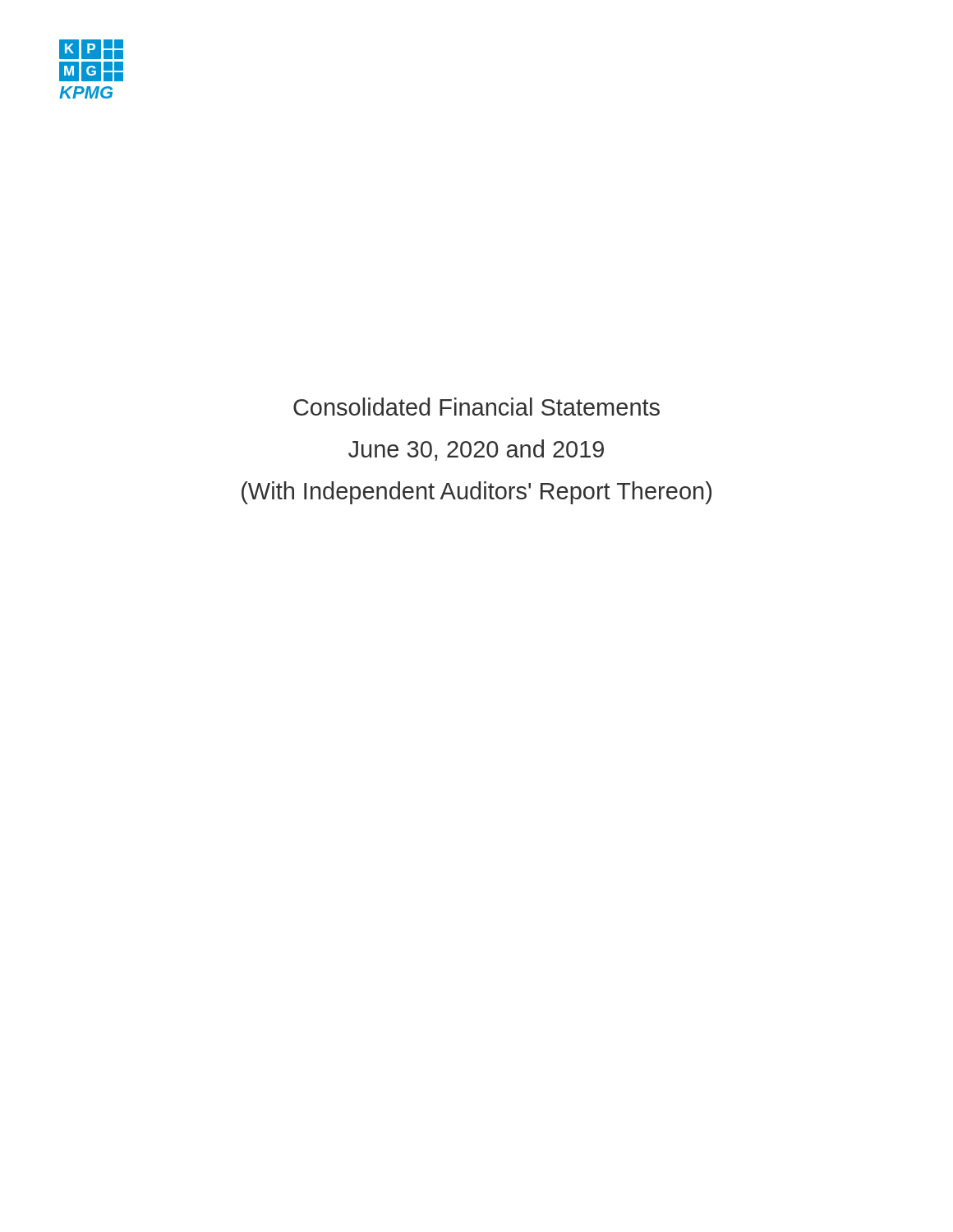Viewport: 953px width, 1232px height.
Task: Click on the passage starting "(With Independent Auditors' Report Thereon)"
Action: pos(476,491)
